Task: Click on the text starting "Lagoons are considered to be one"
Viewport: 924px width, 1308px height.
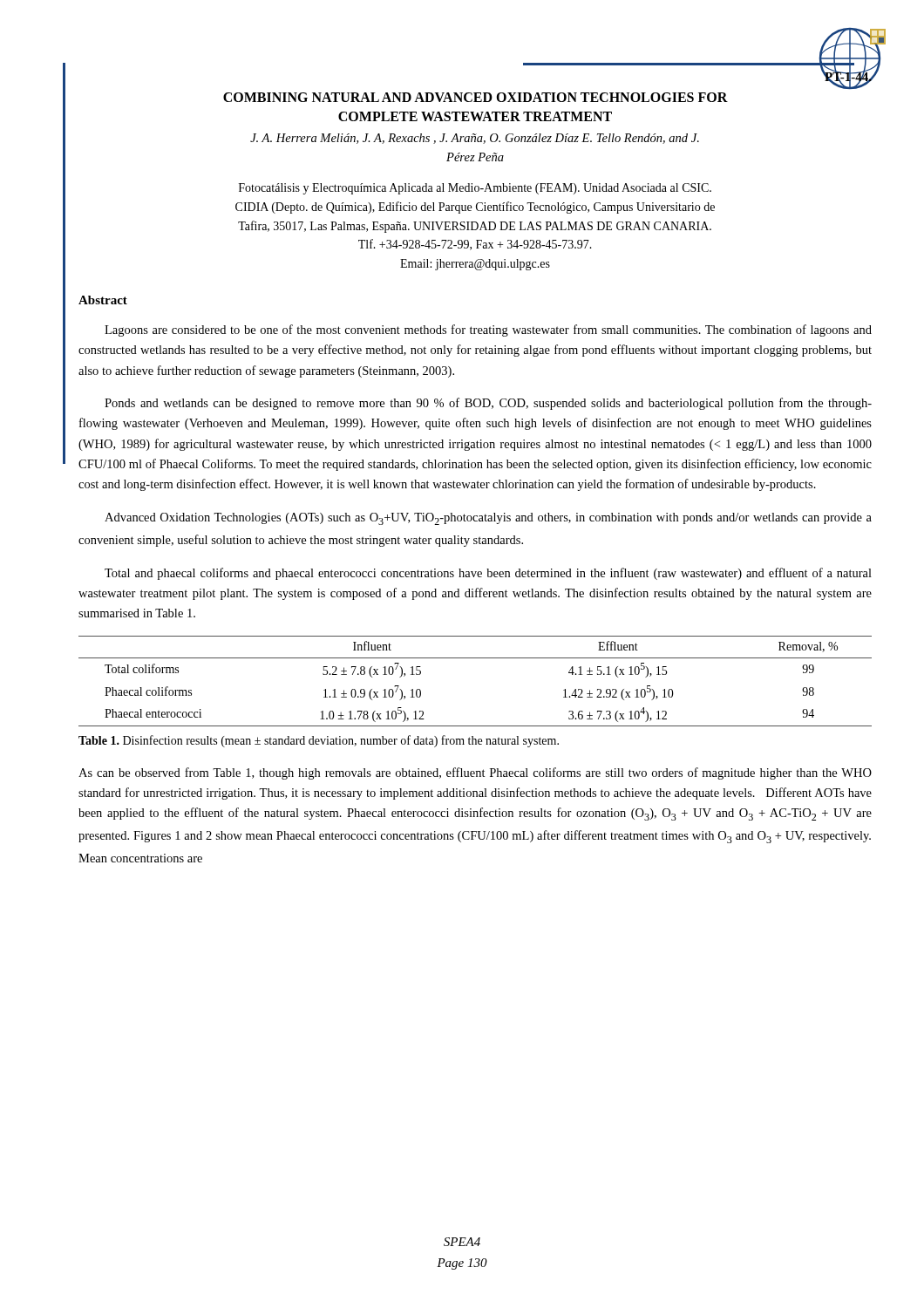Action: (x=475, y=472)
